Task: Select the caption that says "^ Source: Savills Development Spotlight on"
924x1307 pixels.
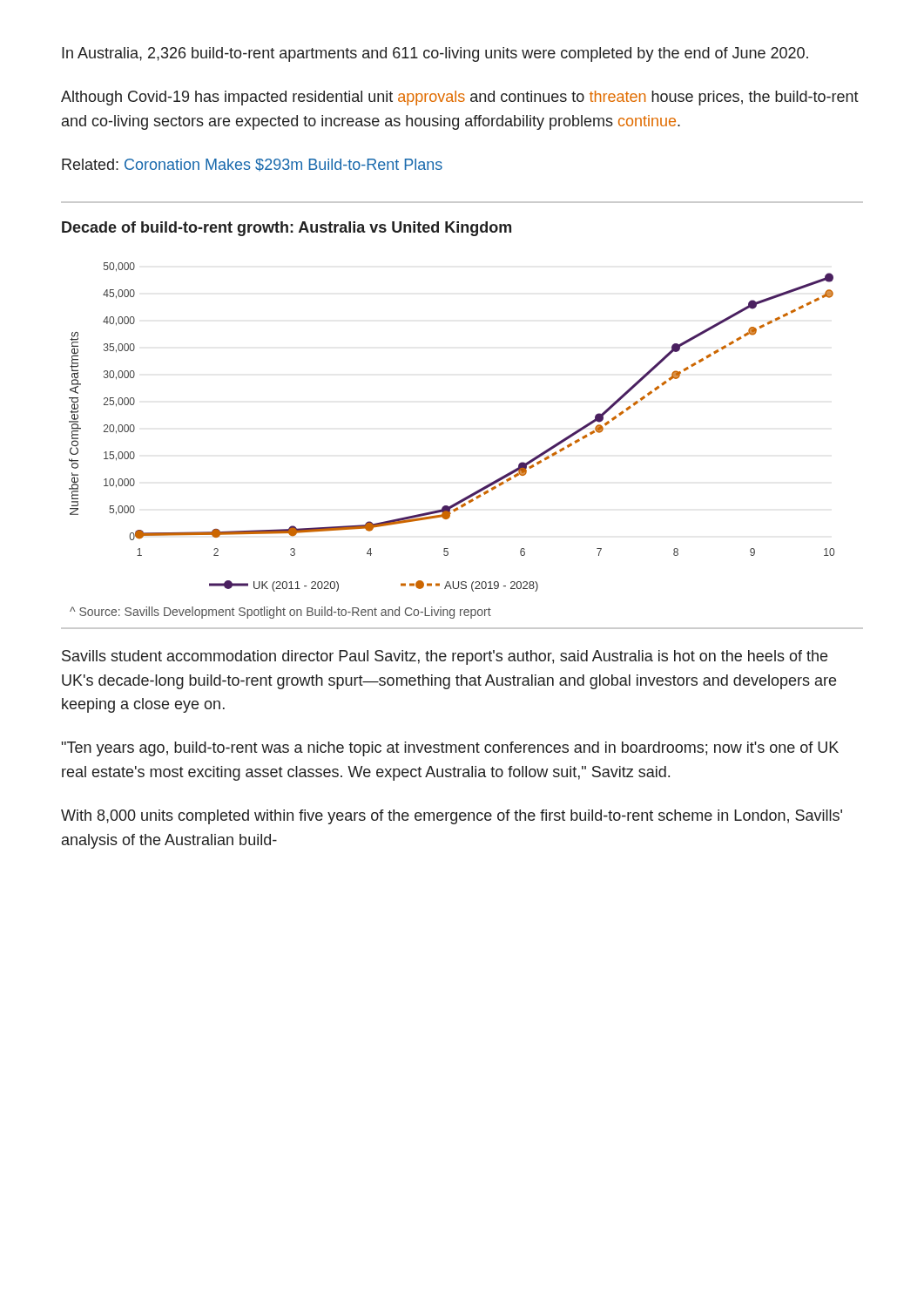Action: (x=280, y=611)
